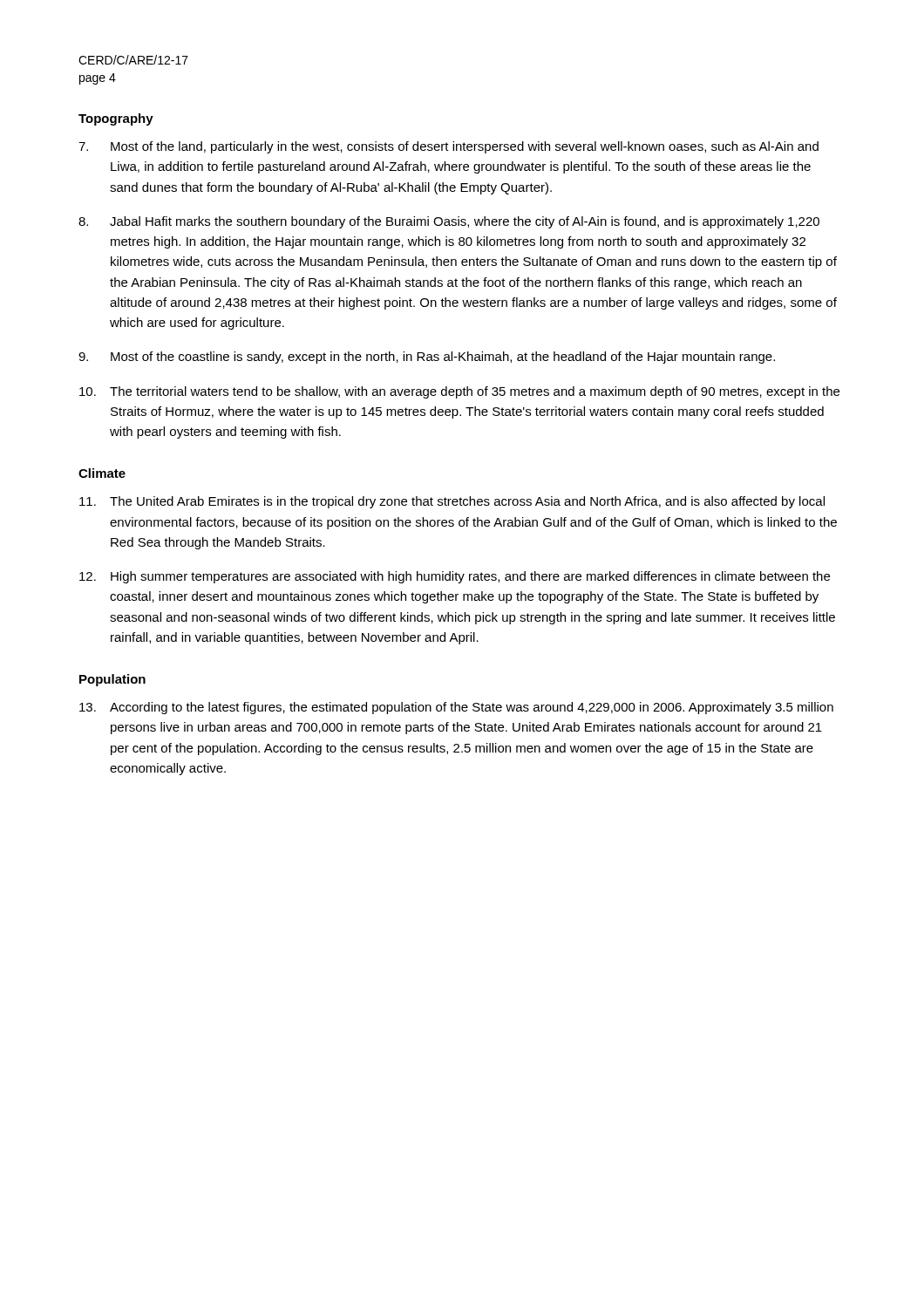The height and width of the screenshot is (1308, 924).
Task: Click on the text block that says "The United Arab Emirates"
Action: coord(460,522)
